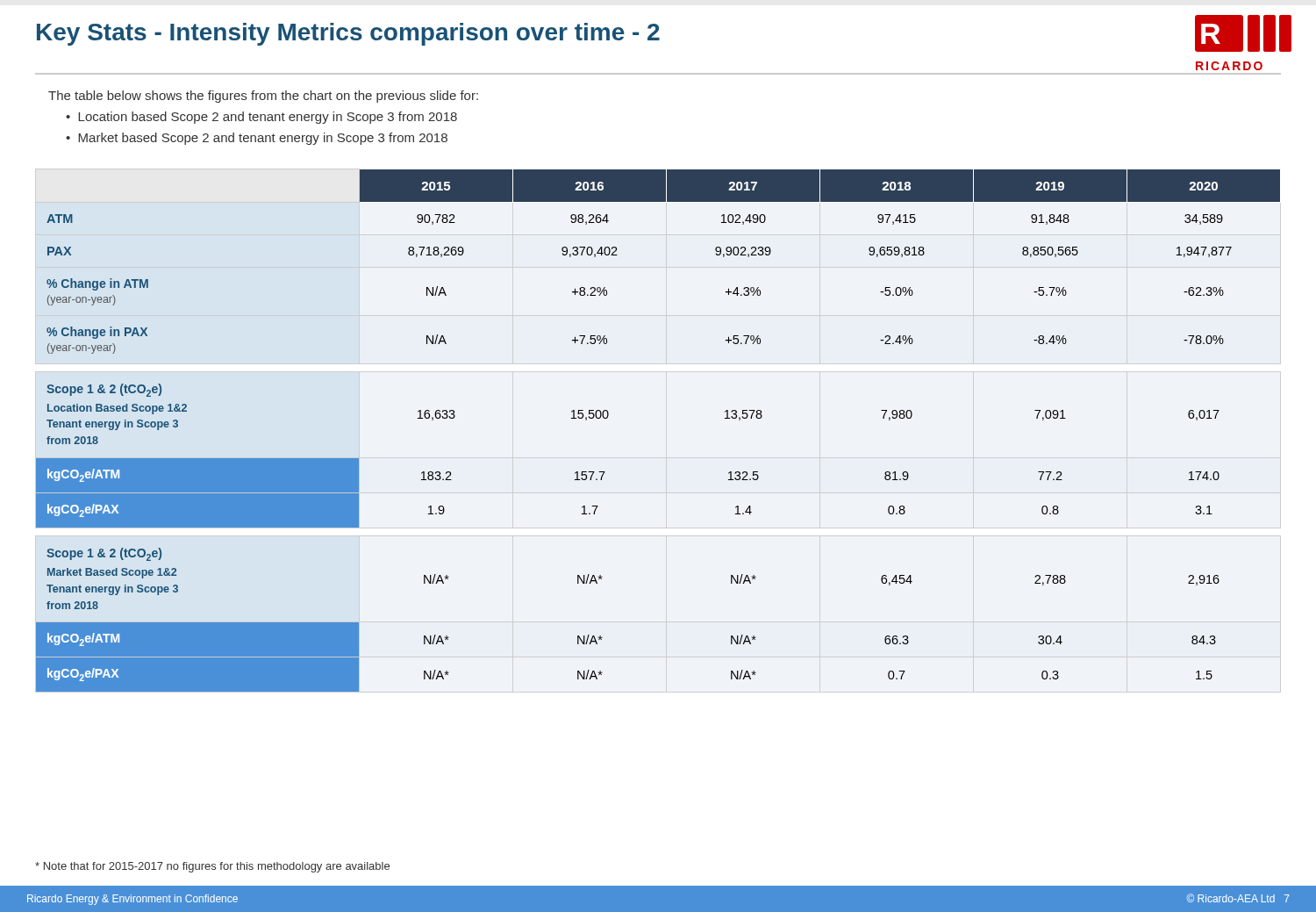This screenshot has width=1316, height=912.
Task: Locate the text block starting "Note that for 2015-2017 no figures for"
Action: point(213,866)
